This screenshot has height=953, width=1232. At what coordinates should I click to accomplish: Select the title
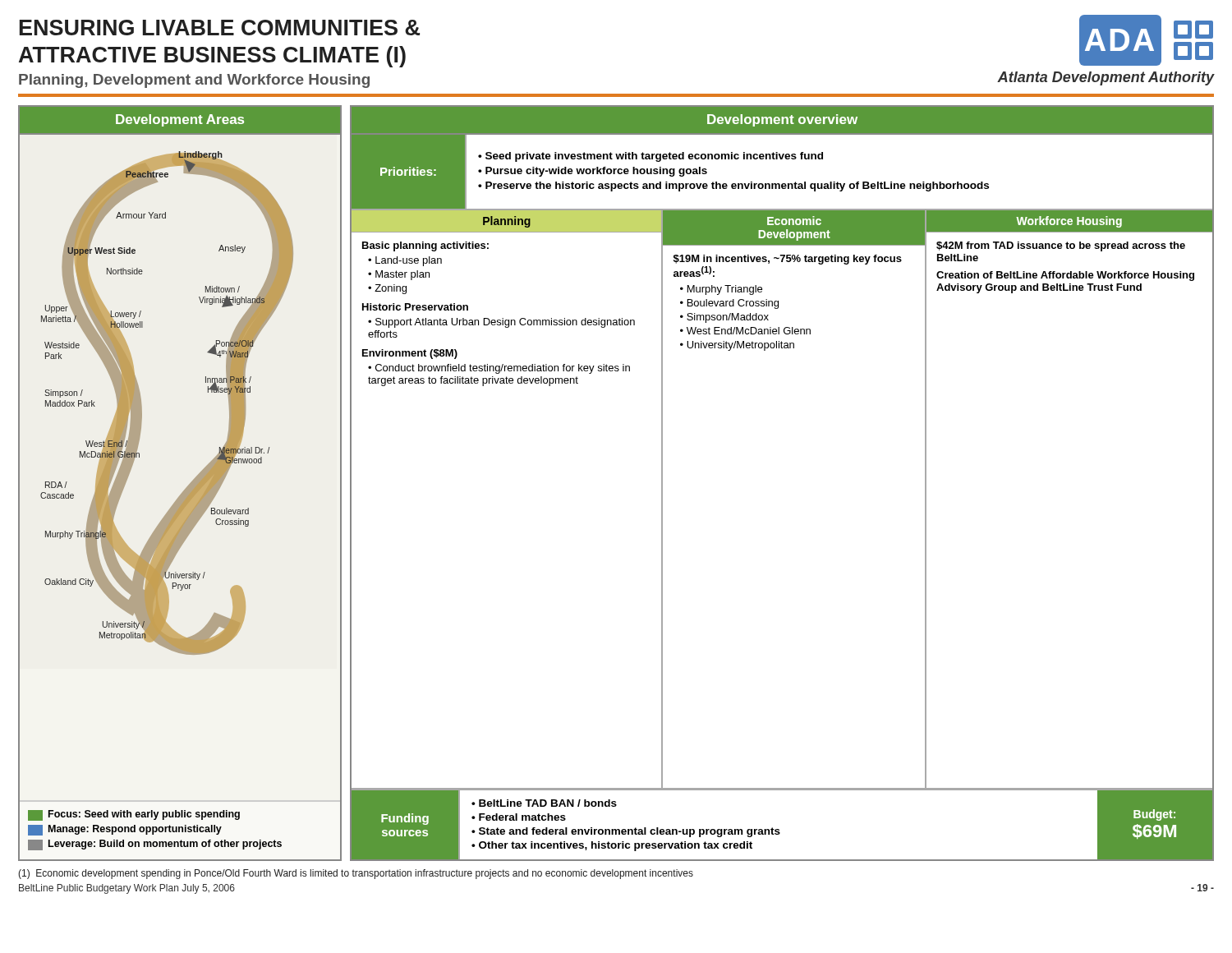[x=219, y=52]
